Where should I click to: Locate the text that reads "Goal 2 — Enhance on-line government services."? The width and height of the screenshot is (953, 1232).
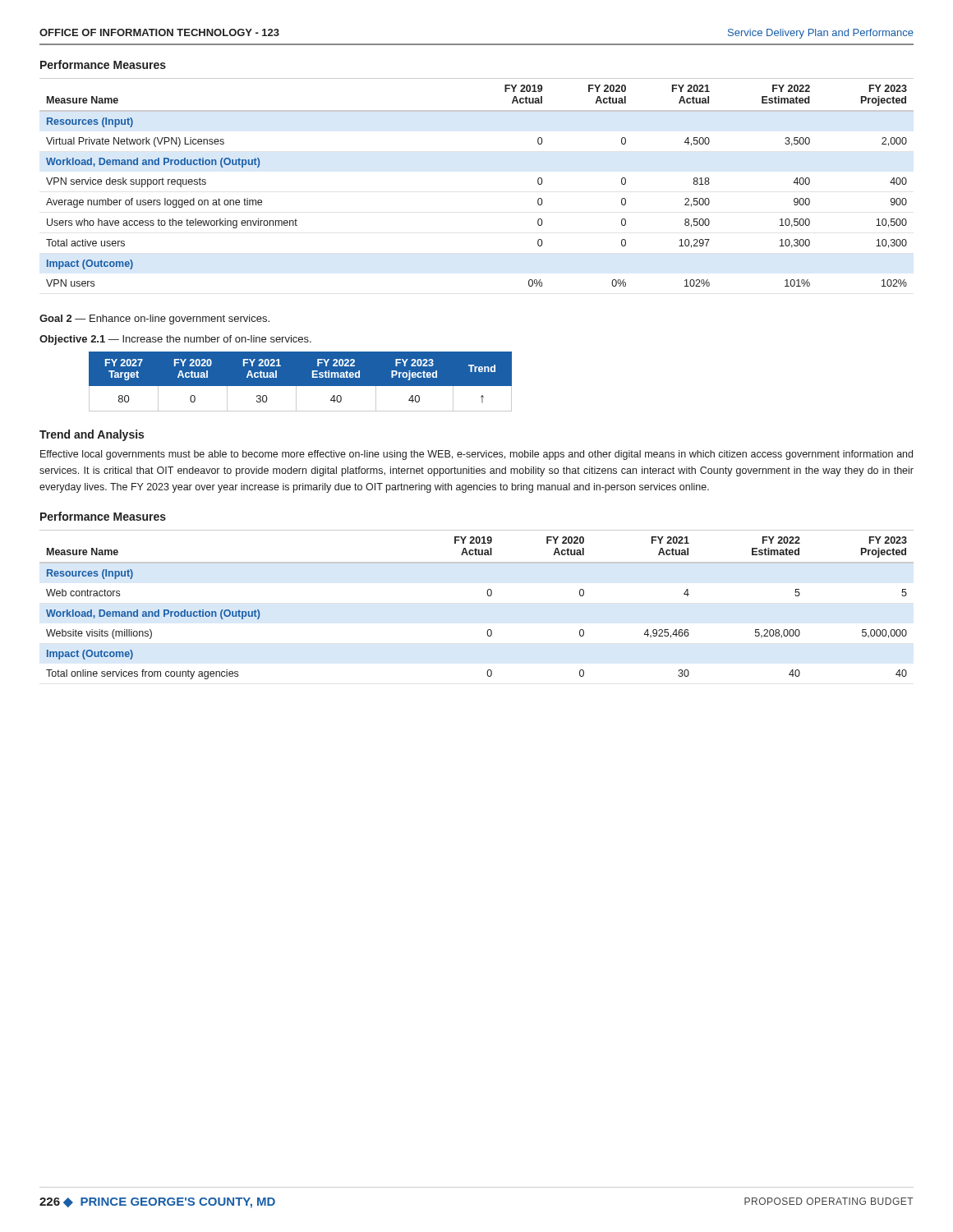155,318
